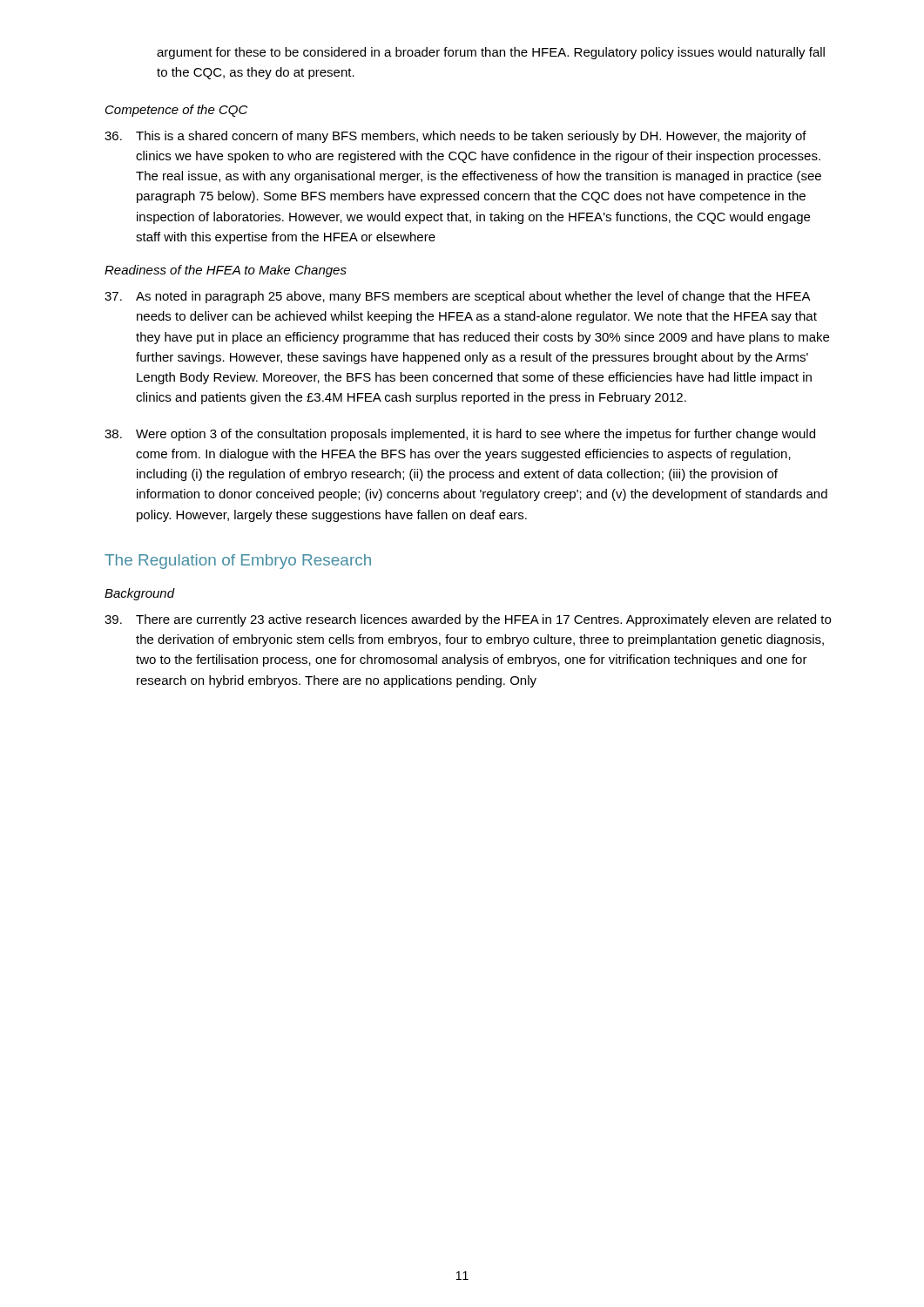Click on the text block starting "argument for these to"
The height and width of the screenshot is (1307, 924).
(x=491, y=62)
